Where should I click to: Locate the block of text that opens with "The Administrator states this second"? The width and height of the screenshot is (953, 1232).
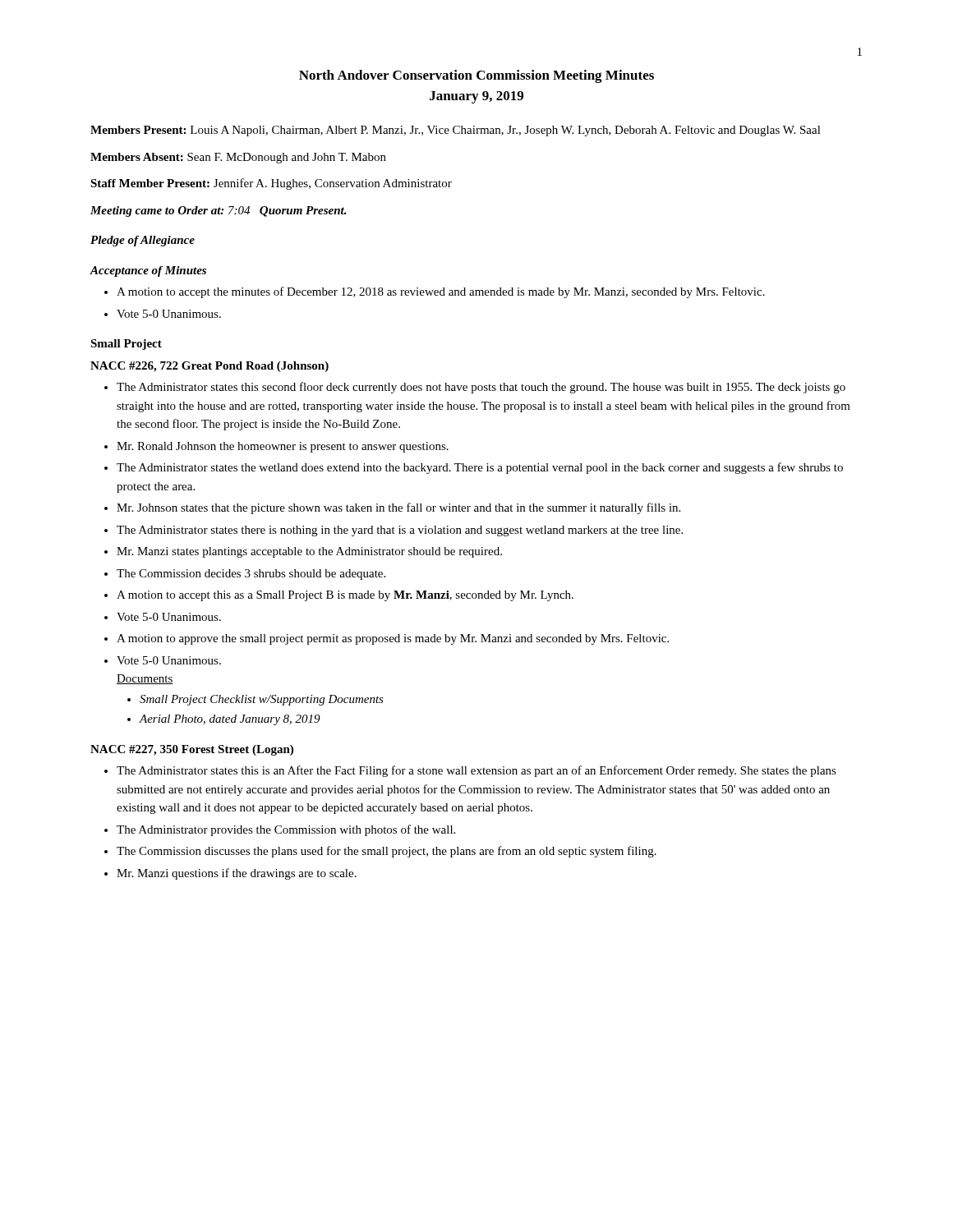[483, 406]
